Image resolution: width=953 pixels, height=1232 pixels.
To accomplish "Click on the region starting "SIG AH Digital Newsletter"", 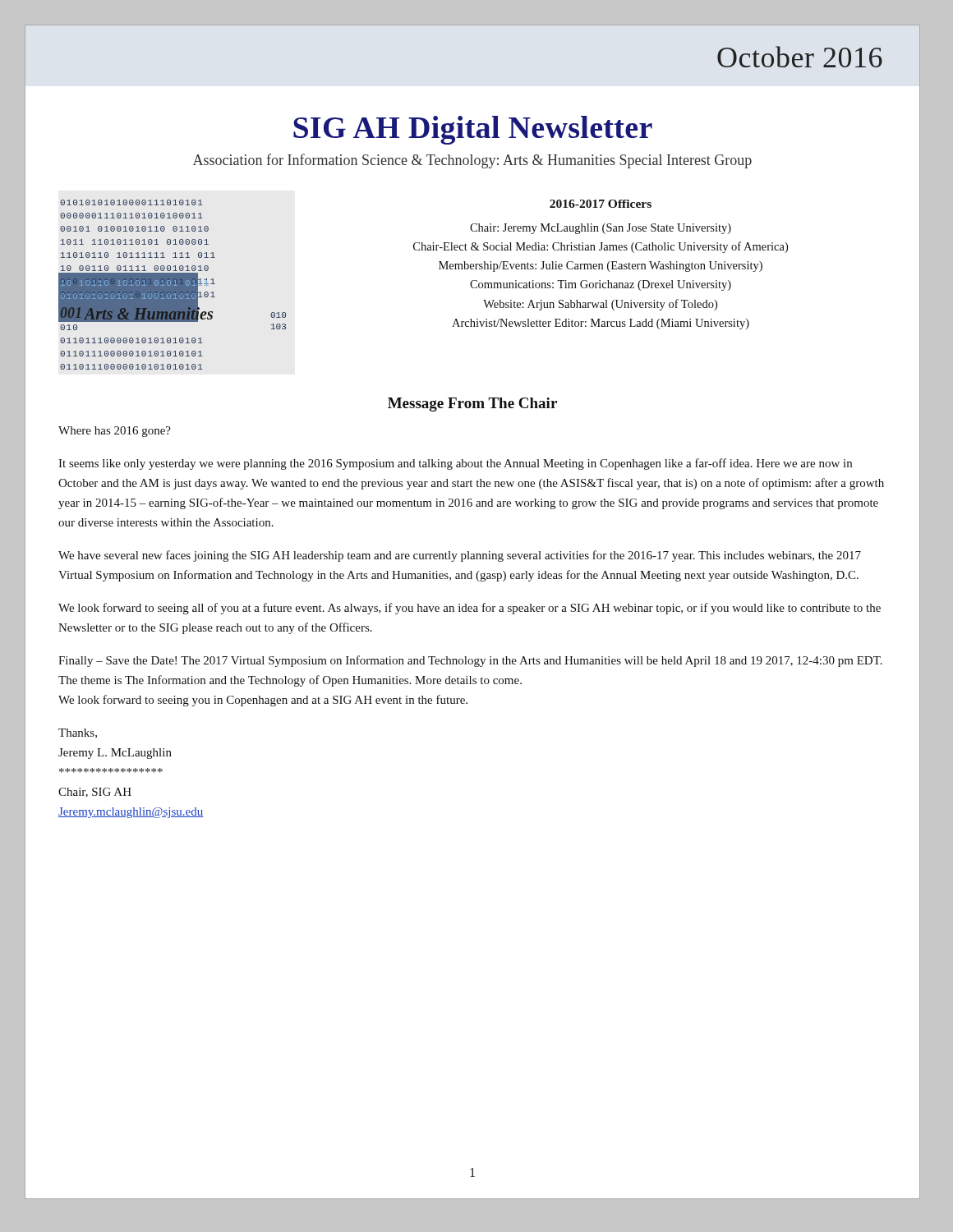I will [x=472, y=127].
